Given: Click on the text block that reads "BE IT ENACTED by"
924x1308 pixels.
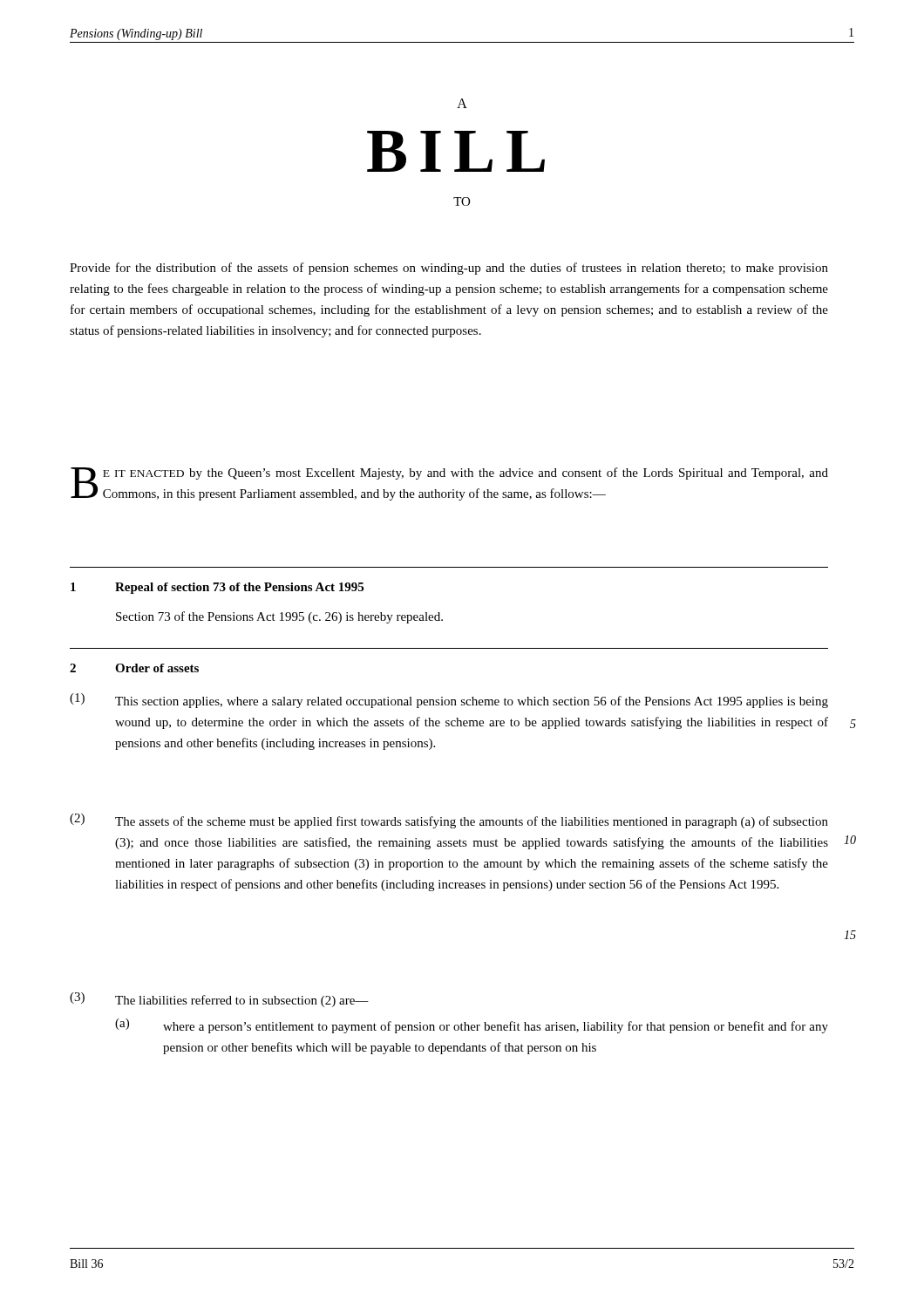Looking at the screenshot, I should coord(449,483).
